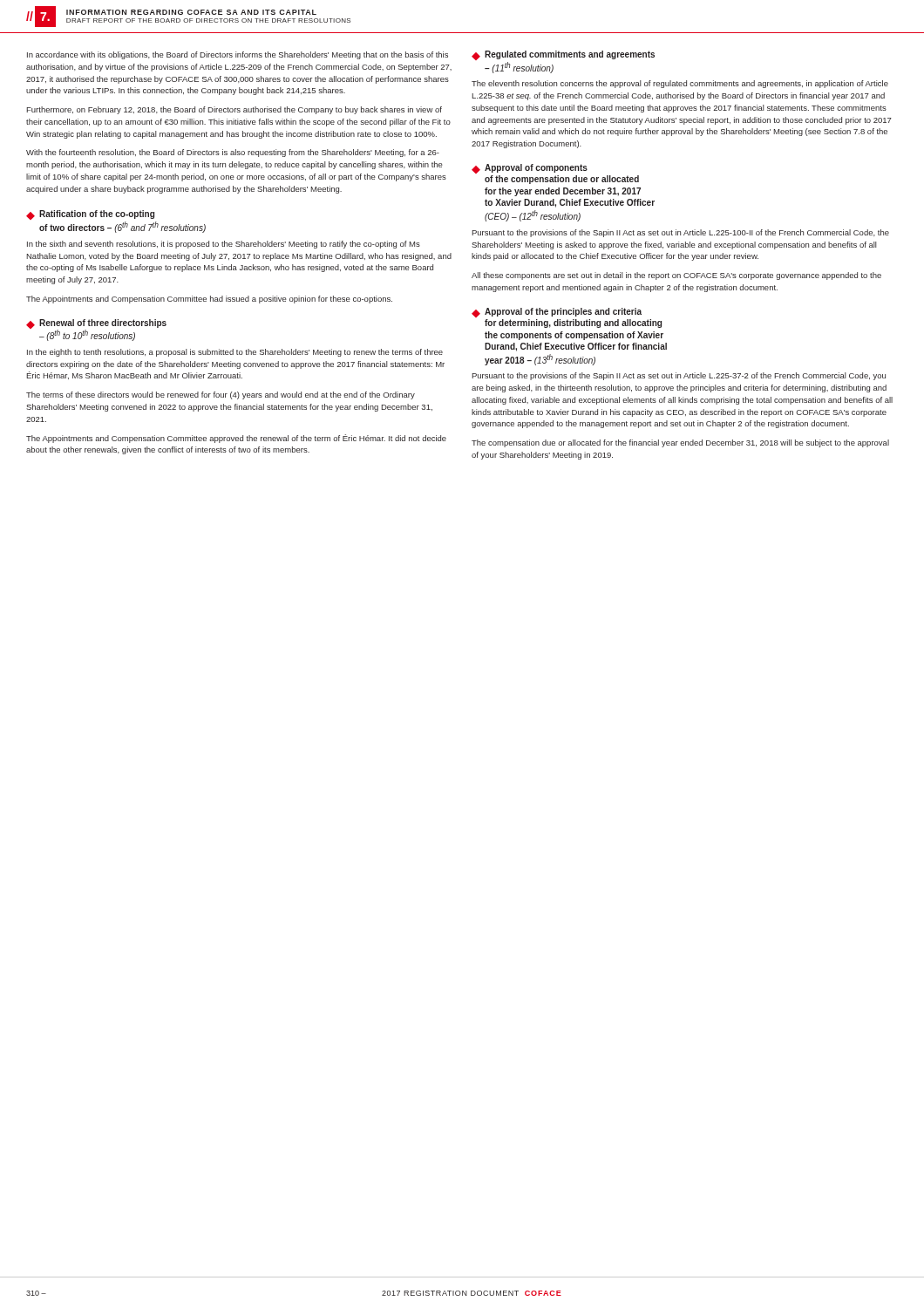Viewport: 924px width, 1308px height.
Task: Click on the text block that reads "The eleventh resolution"
Action: (685, 114)
